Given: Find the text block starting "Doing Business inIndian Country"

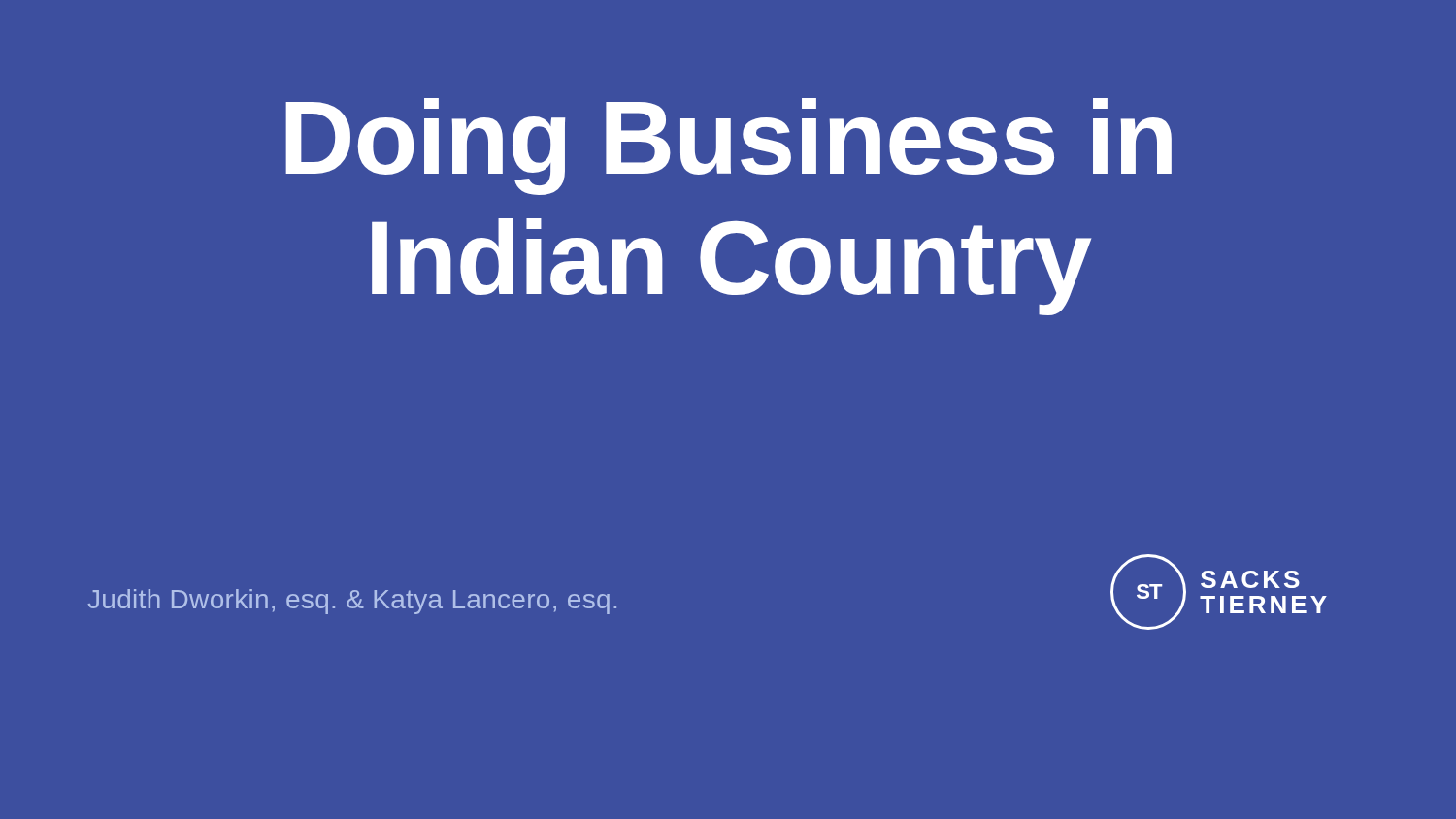Looking at the screenshot, I should [x=728, y=198].
